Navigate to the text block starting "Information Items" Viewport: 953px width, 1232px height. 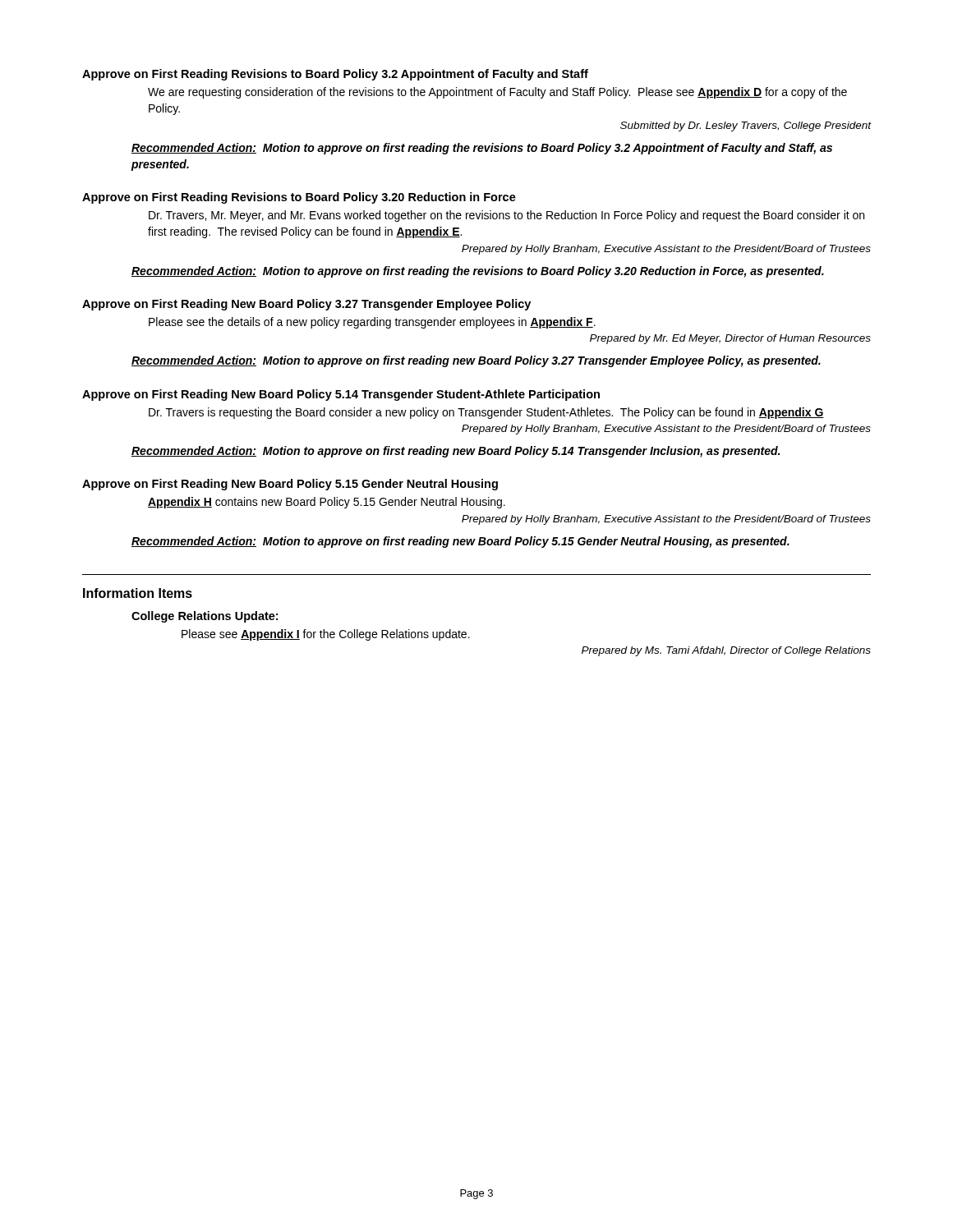coord(137,593)
